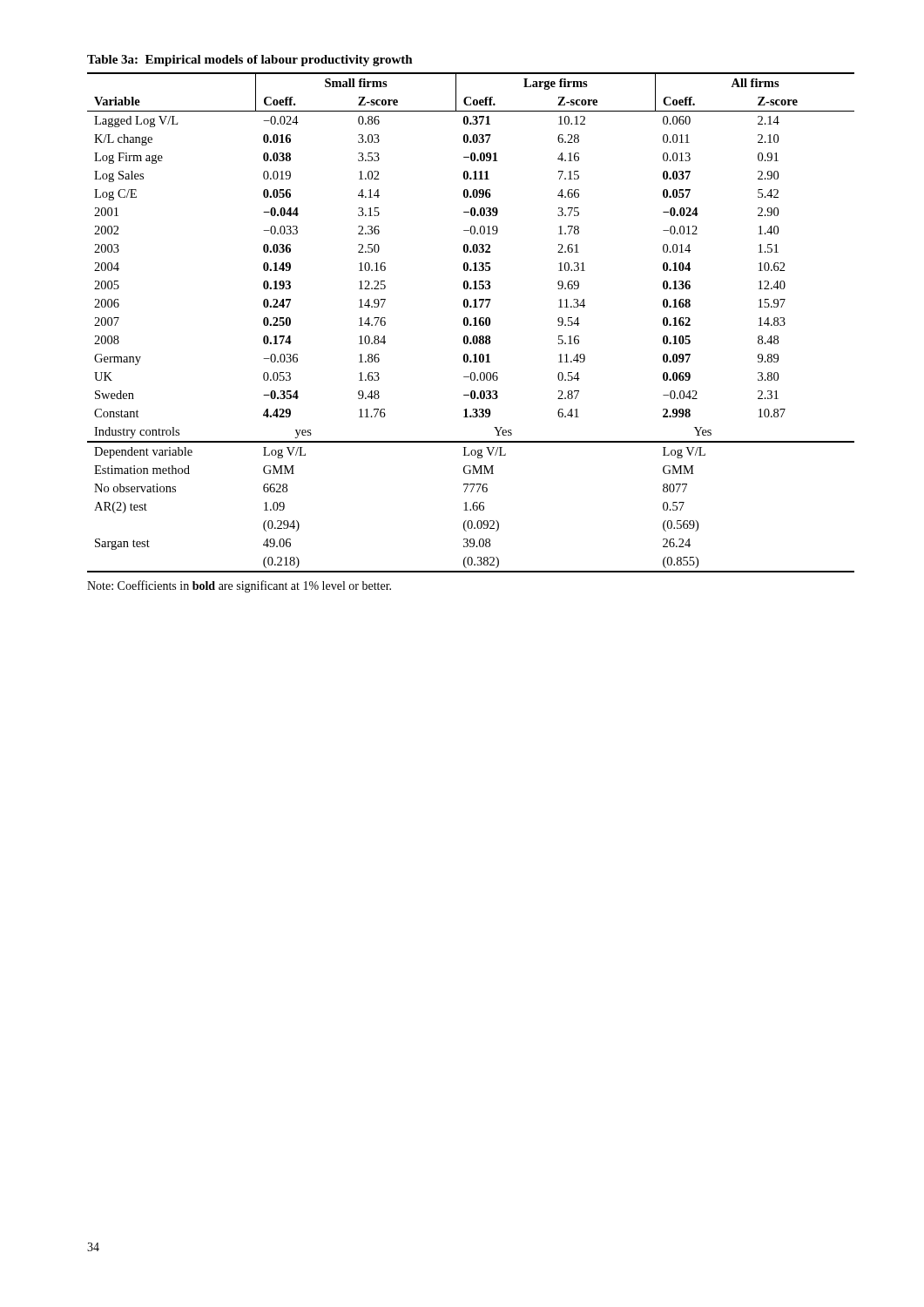Click on the footnote with the text "Note: Coefficients in"
The height and width of the screenshot is (1307, 924).
point(240,586)
